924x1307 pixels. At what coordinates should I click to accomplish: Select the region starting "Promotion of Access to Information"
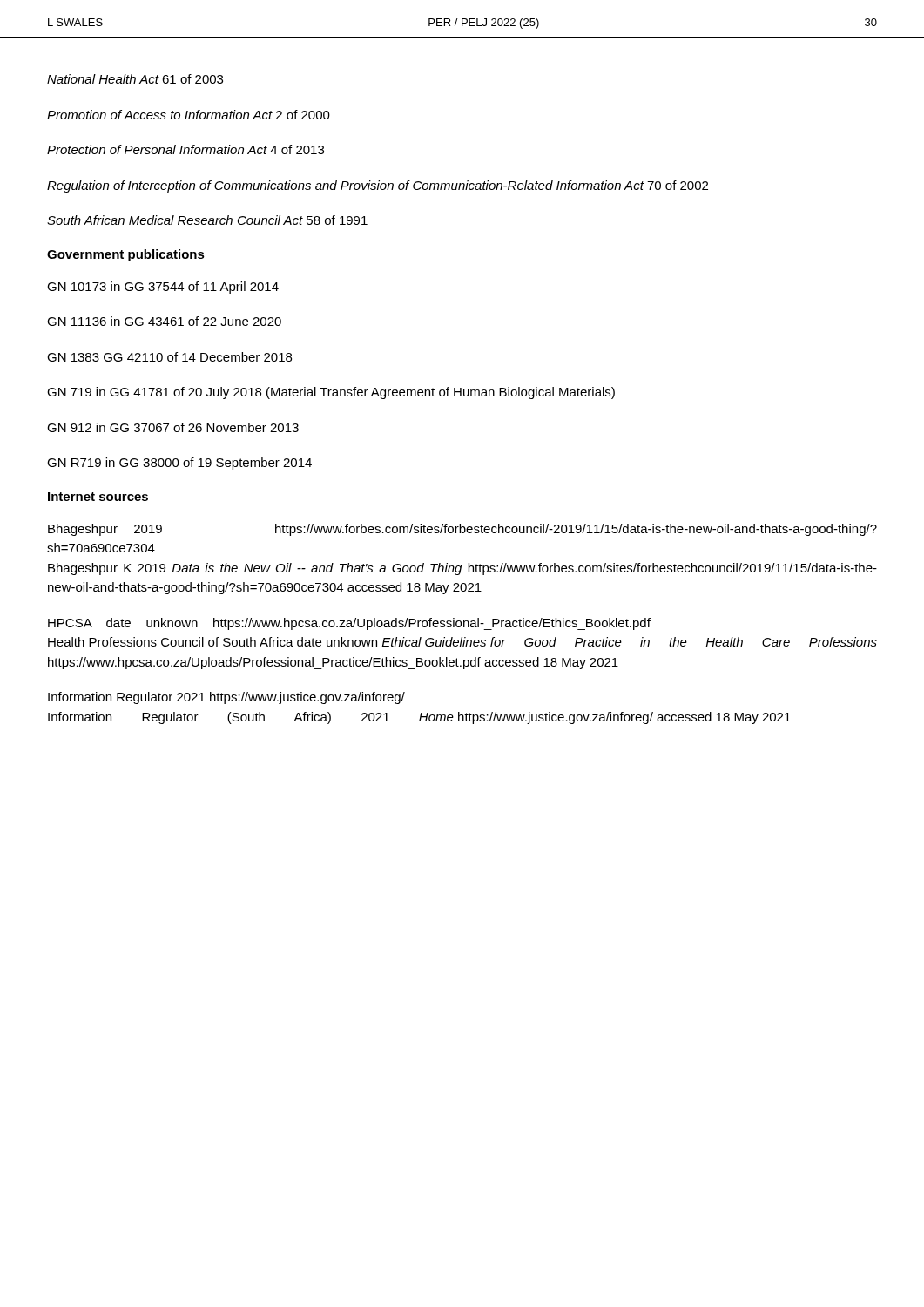[188, 114]
